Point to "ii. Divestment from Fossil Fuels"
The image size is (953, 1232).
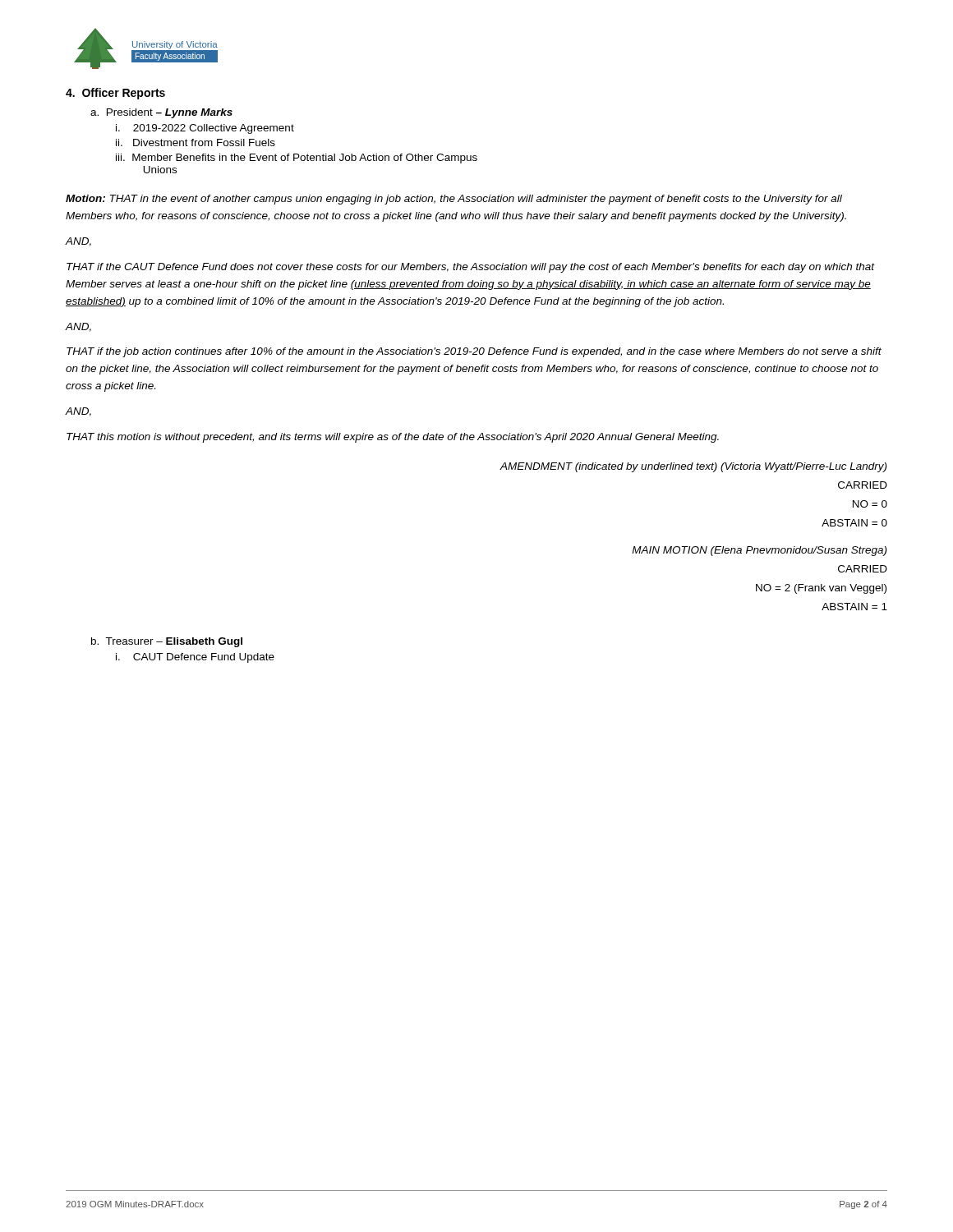click(195, 143)
